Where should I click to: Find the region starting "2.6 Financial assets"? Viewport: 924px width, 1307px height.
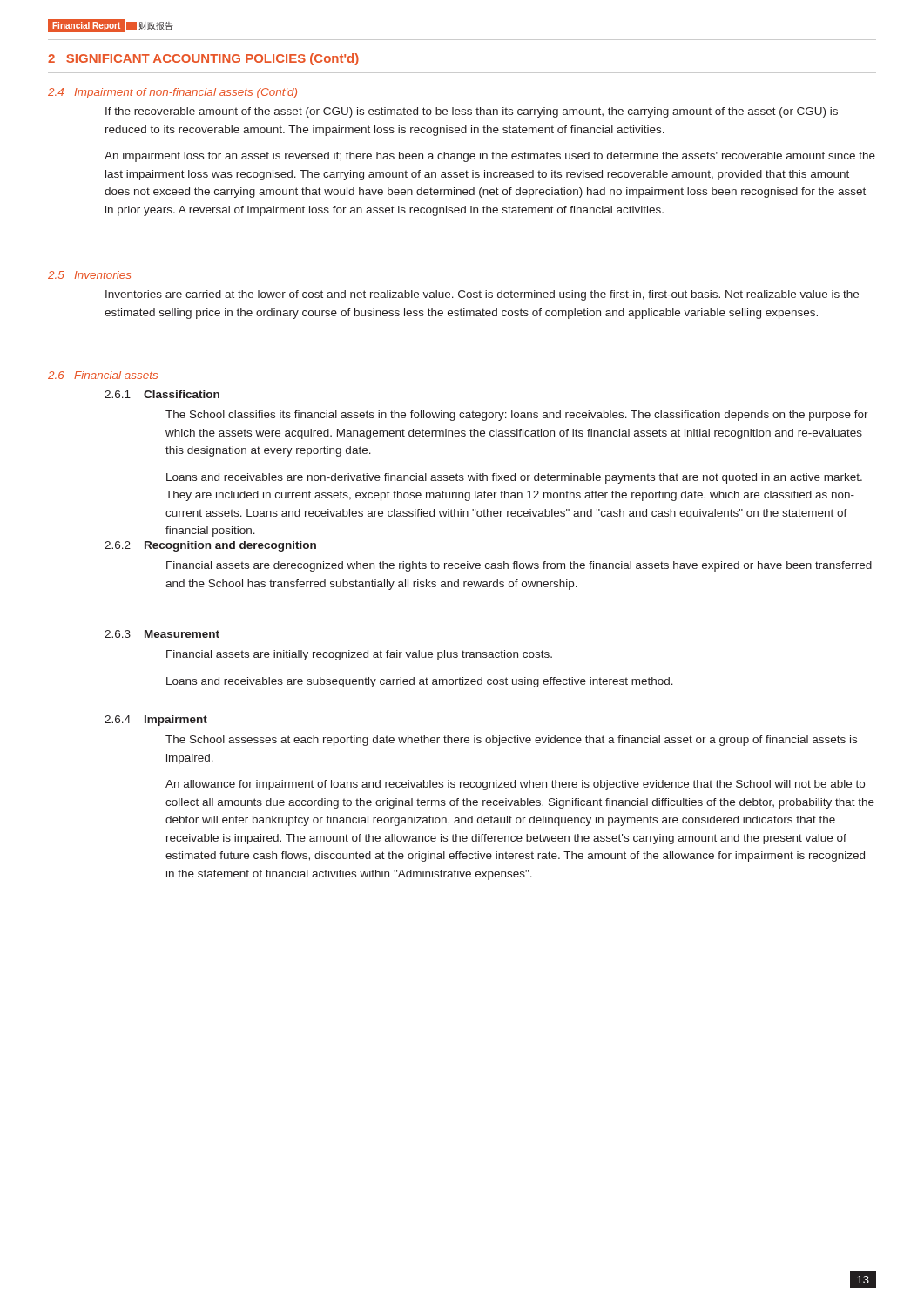[103, 375]
